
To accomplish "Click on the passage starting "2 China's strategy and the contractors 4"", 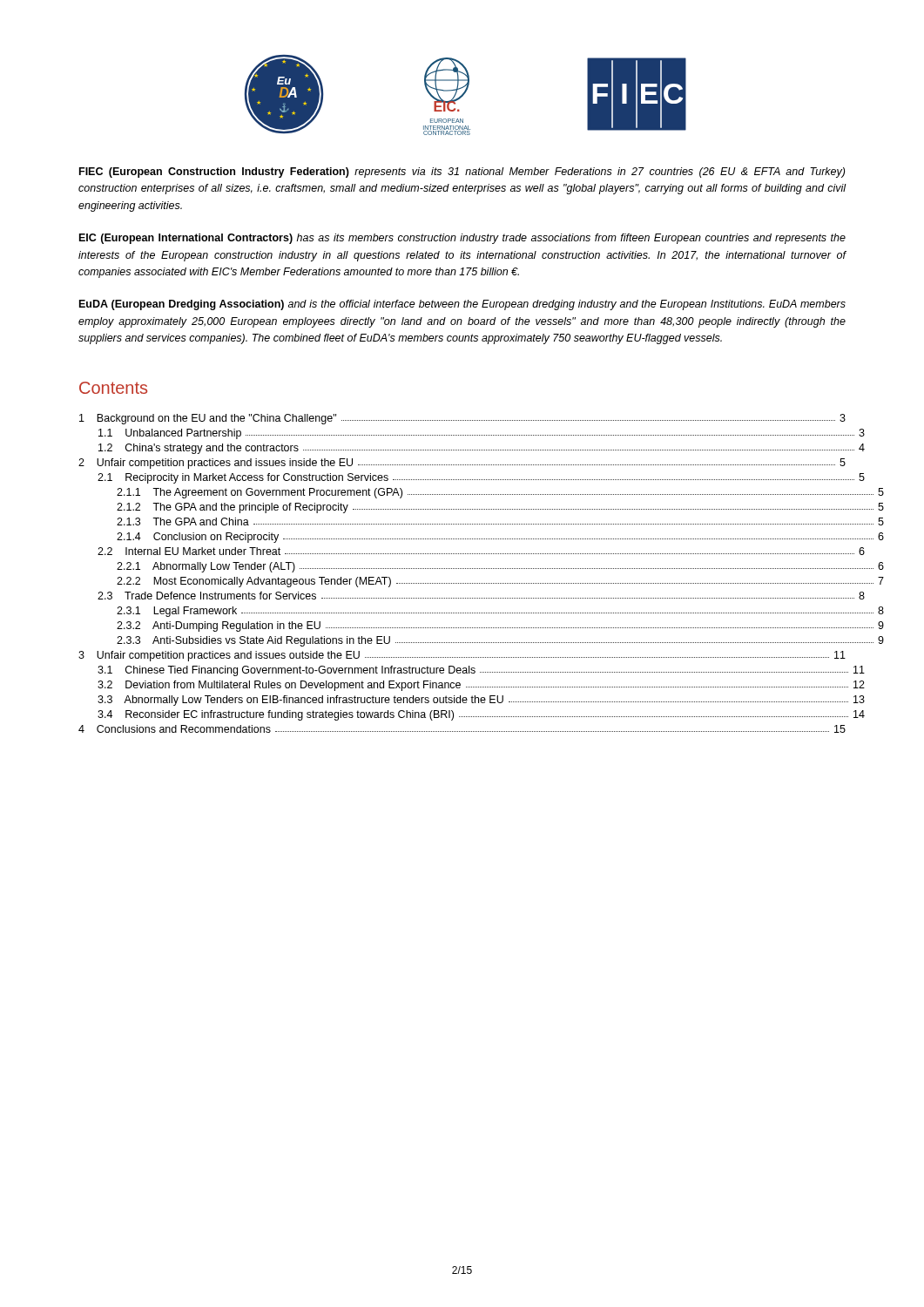I will (x=481, y=448).
